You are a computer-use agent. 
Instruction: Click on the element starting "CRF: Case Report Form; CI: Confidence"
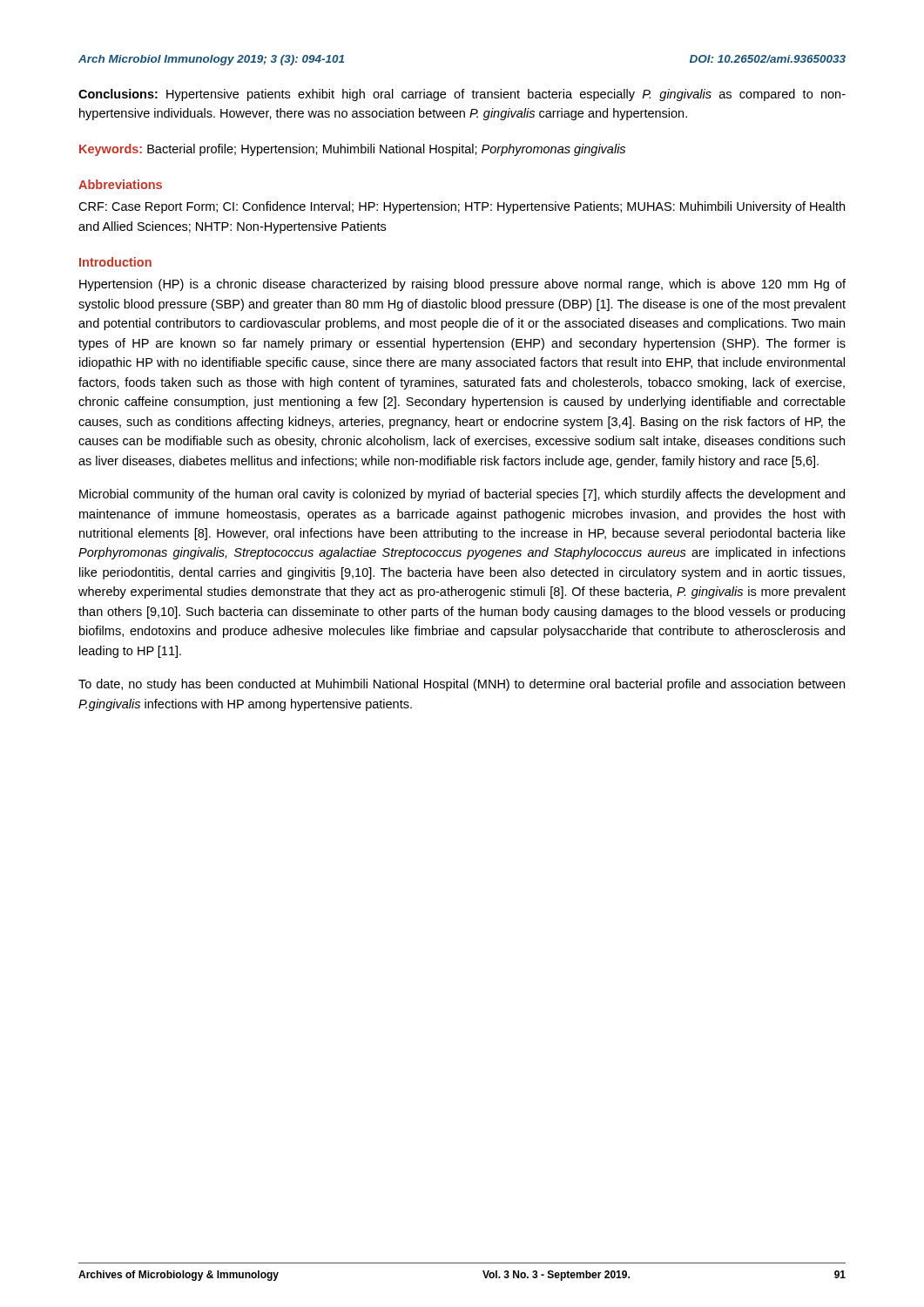pos(462,217)
